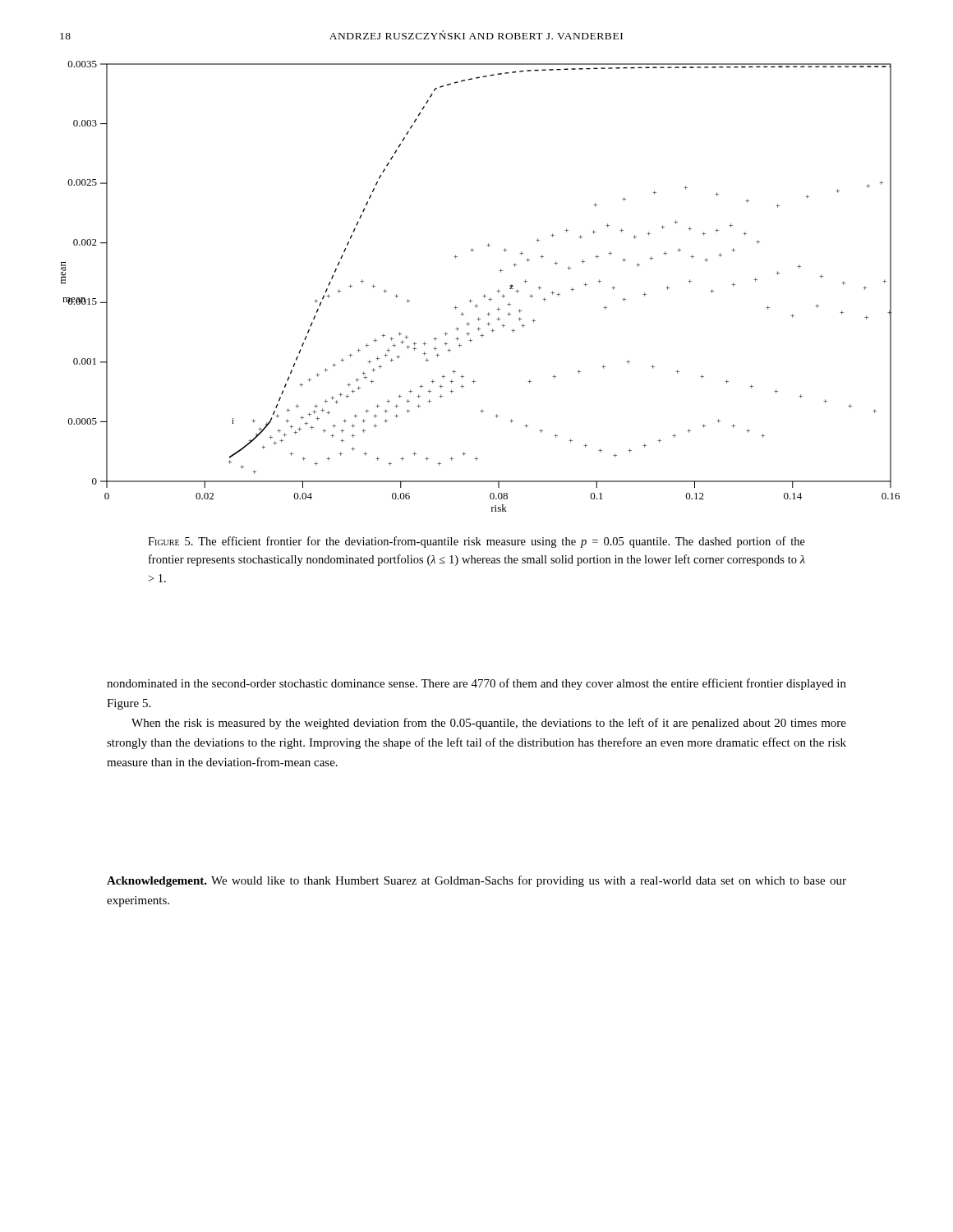Find the block on this page that starts "Acknowledgement. We would like to thank Humbert"
953x1232 pixels.
tap(476, 890)
